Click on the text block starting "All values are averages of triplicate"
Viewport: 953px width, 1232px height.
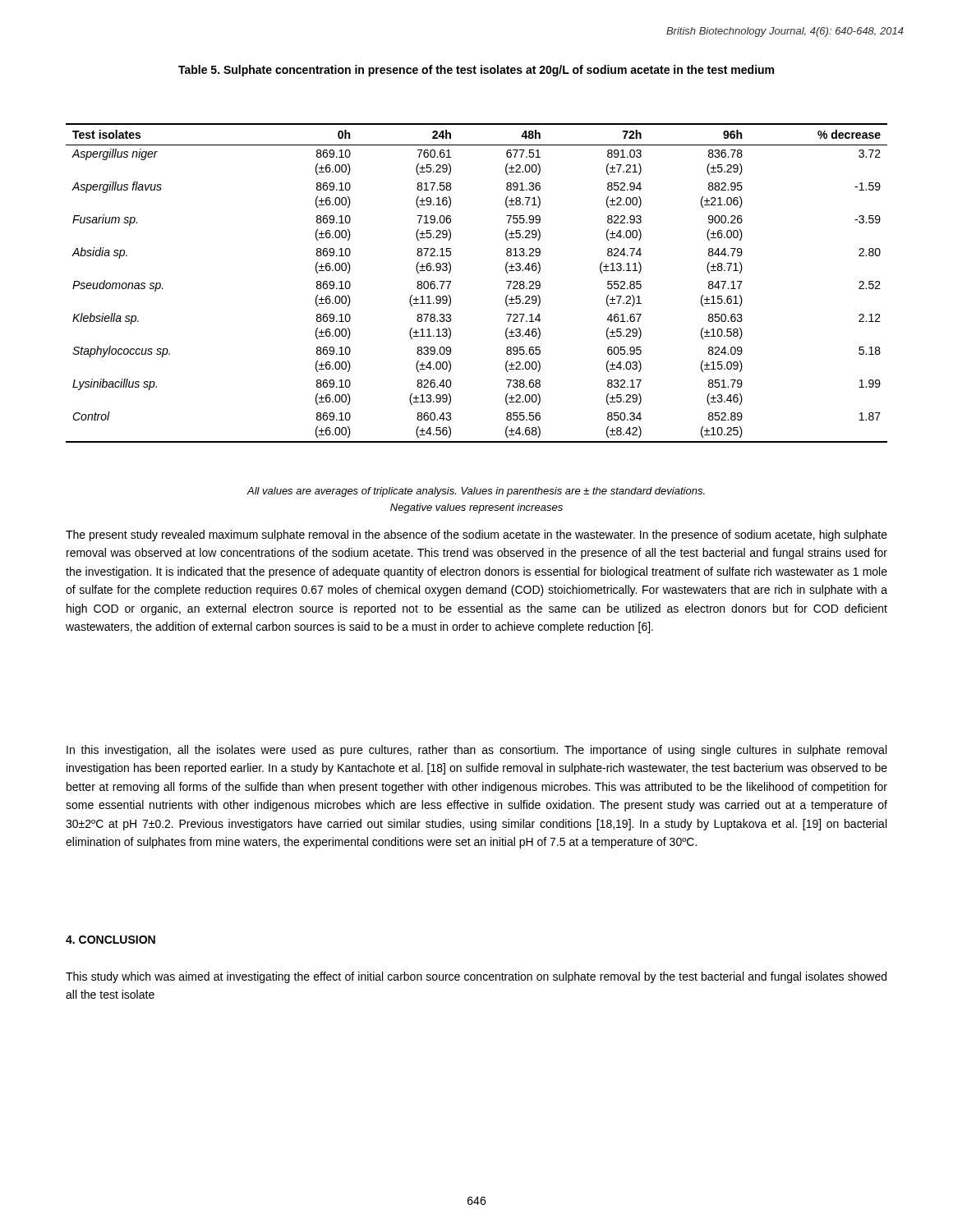tap(476, 499)
